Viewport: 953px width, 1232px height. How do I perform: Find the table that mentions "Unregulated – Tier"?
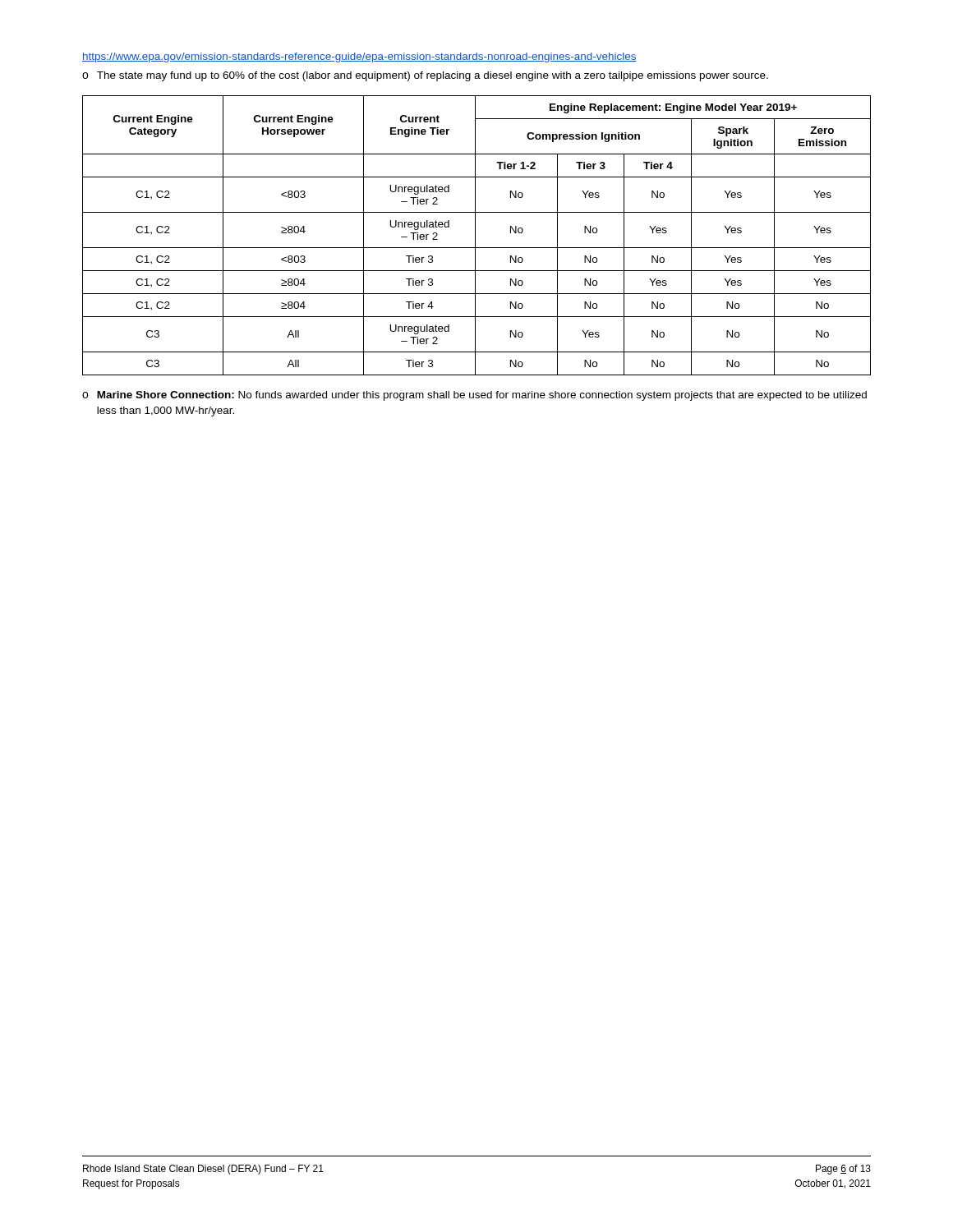(476, 235)
